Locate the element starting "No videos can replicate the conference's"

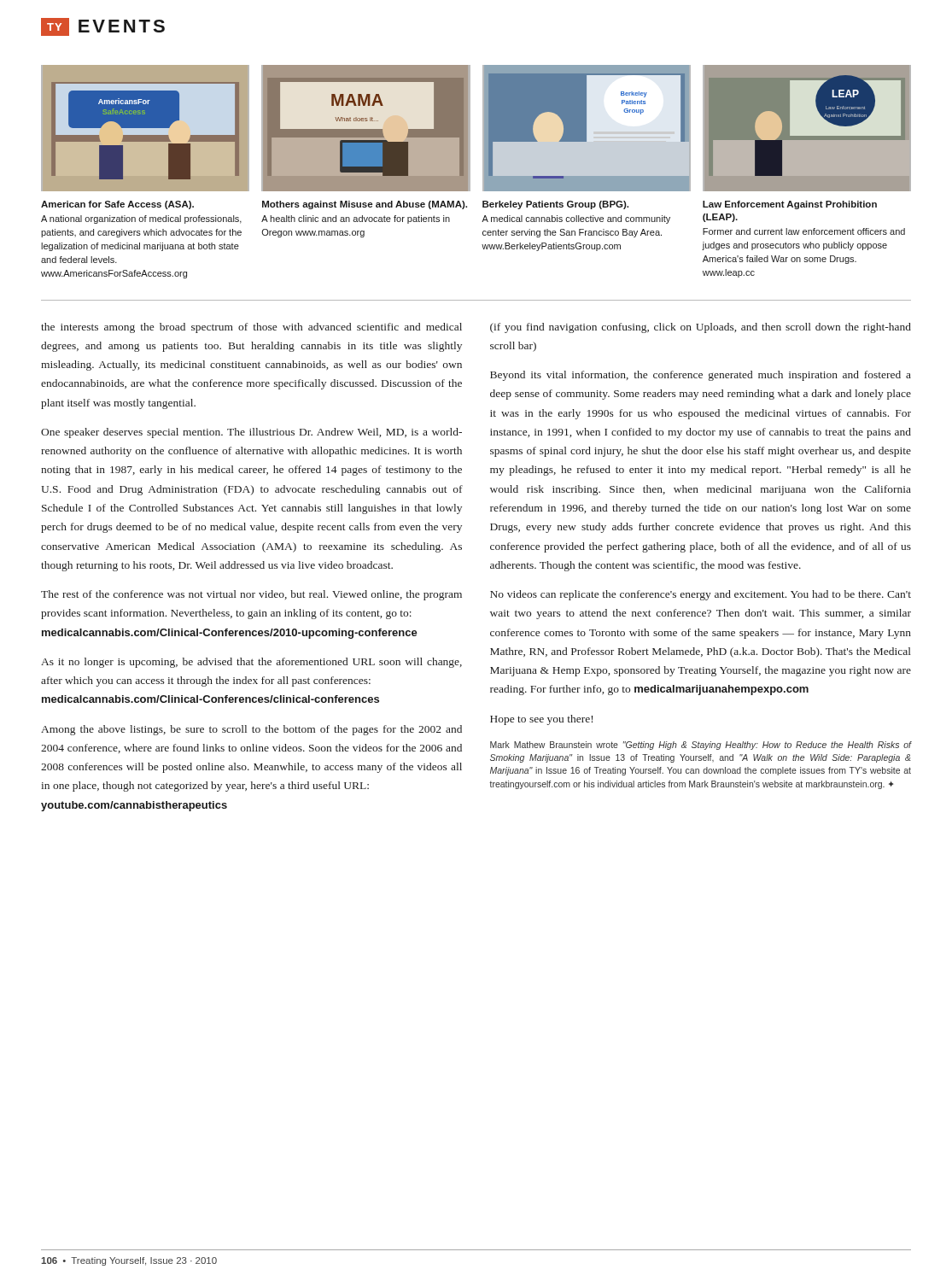[x=700, y=642]
